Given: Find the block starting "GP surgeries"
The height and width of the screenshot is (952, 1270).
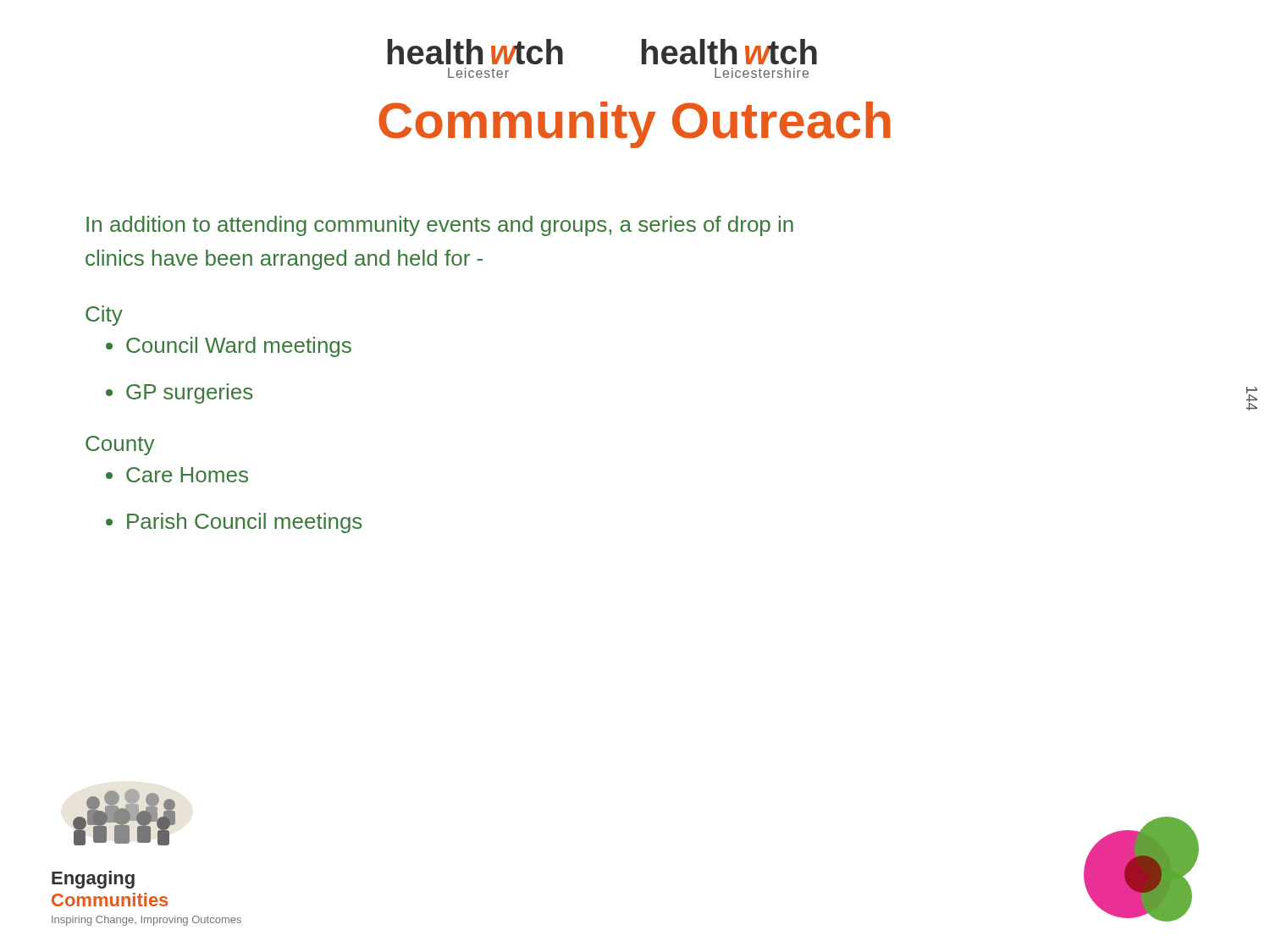Looking at the screenshot, I should [189, 391].
